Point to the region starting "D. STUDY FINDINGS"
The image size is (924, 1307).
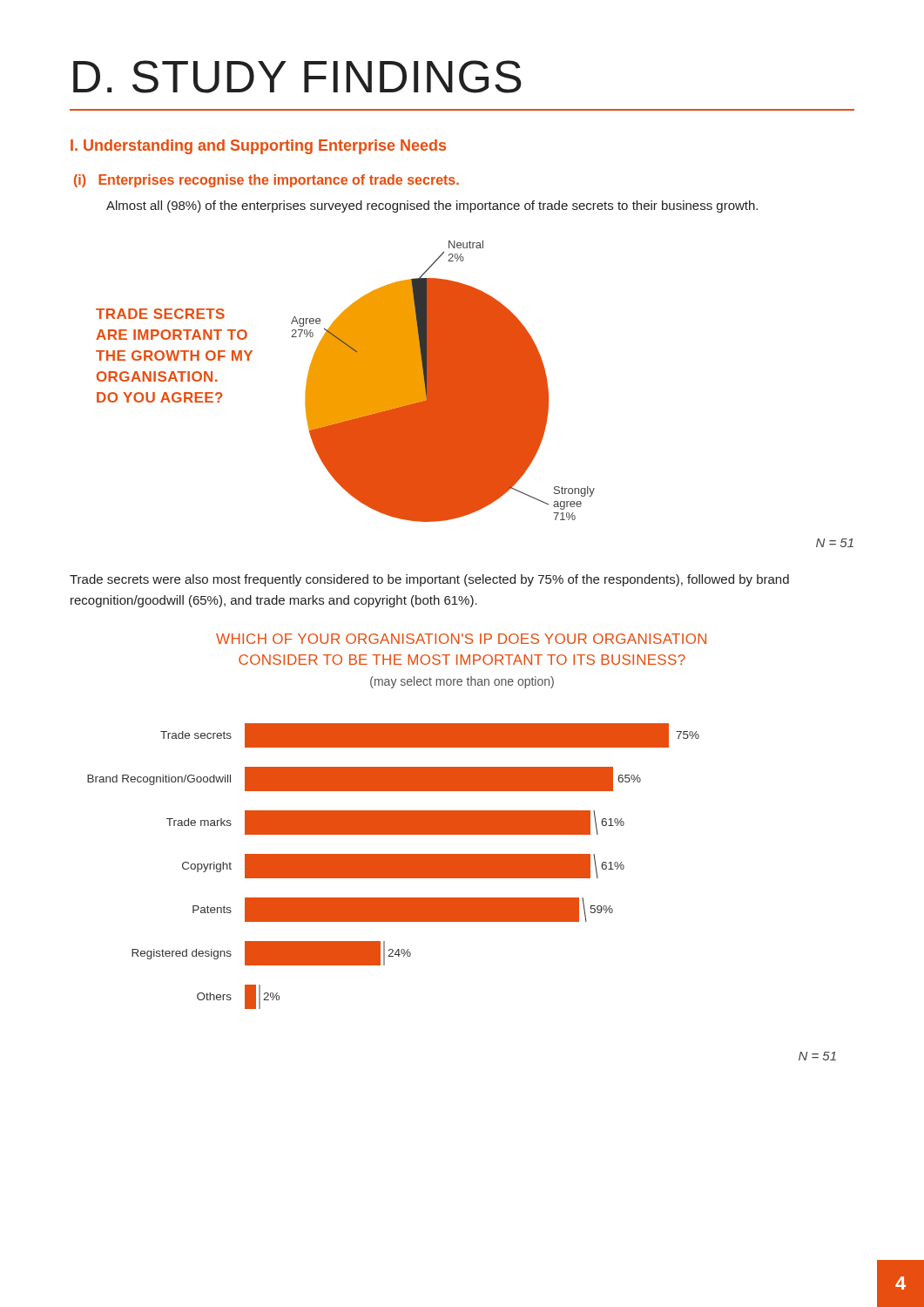click(462, 82)
